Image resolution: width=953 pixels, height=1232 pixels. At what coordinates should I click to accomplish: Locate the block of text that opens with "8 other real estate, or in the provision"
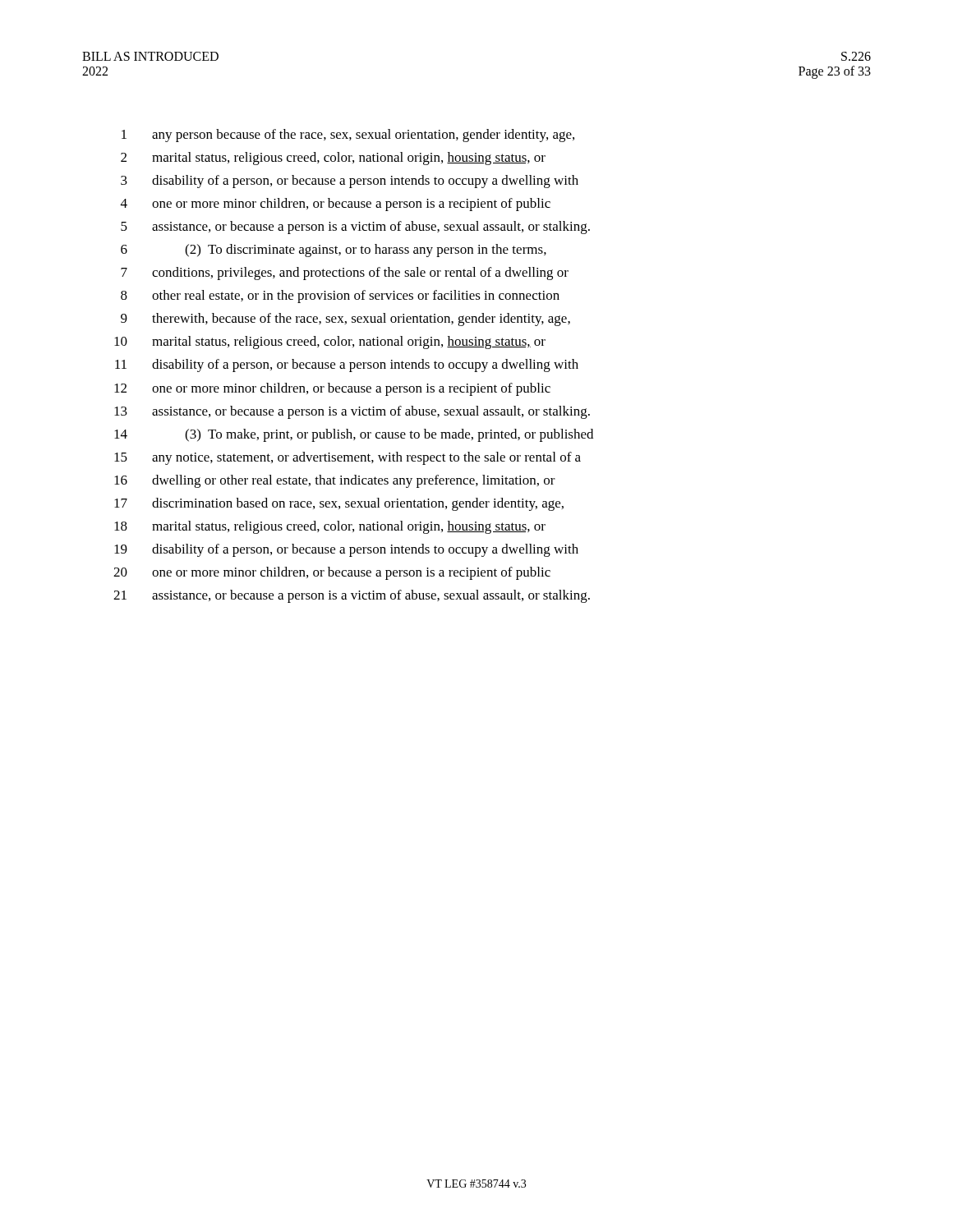pos(476,296)
